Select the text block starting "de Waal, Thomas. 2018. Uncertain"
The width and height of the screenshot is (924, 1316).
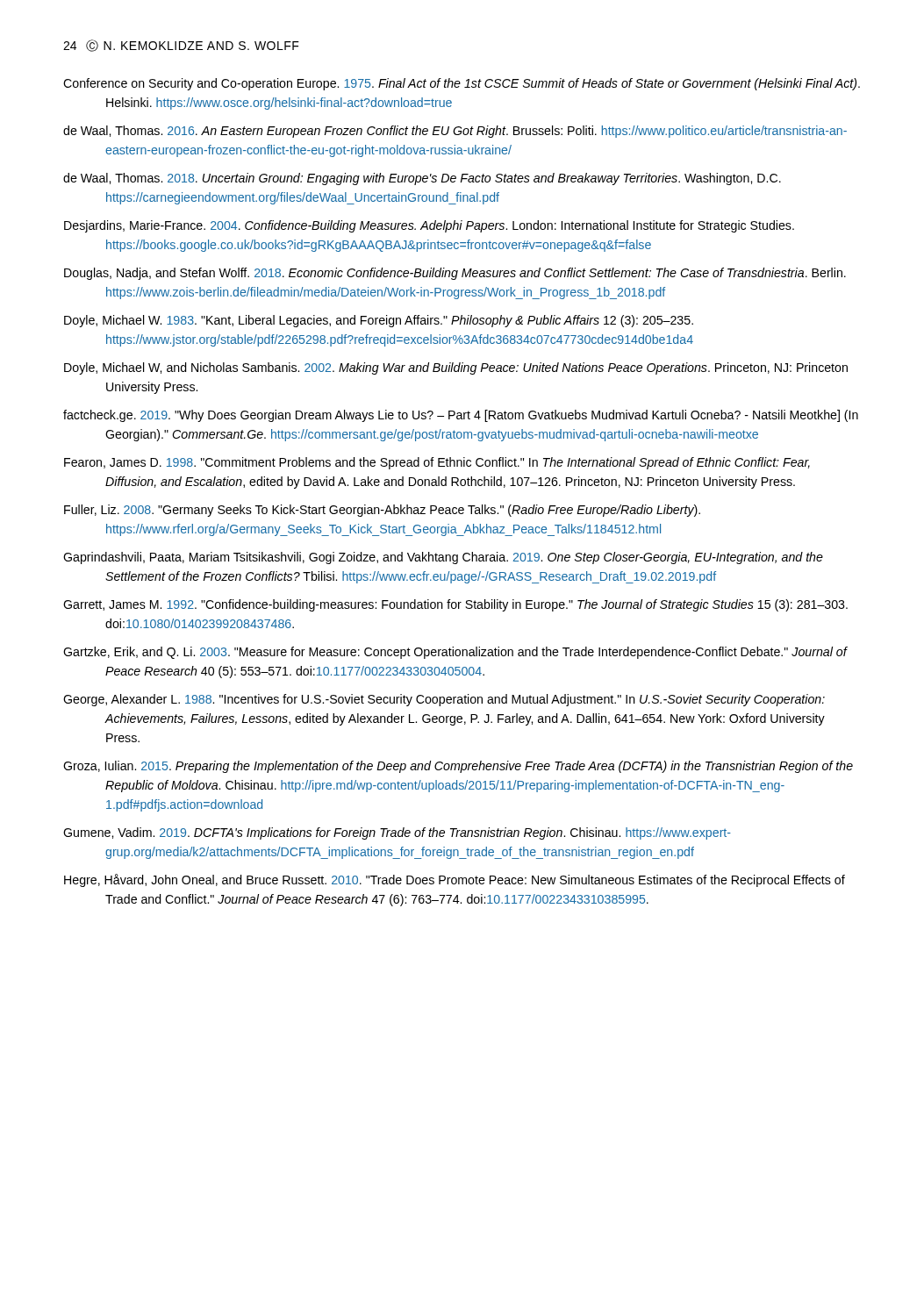coord(422,187)
